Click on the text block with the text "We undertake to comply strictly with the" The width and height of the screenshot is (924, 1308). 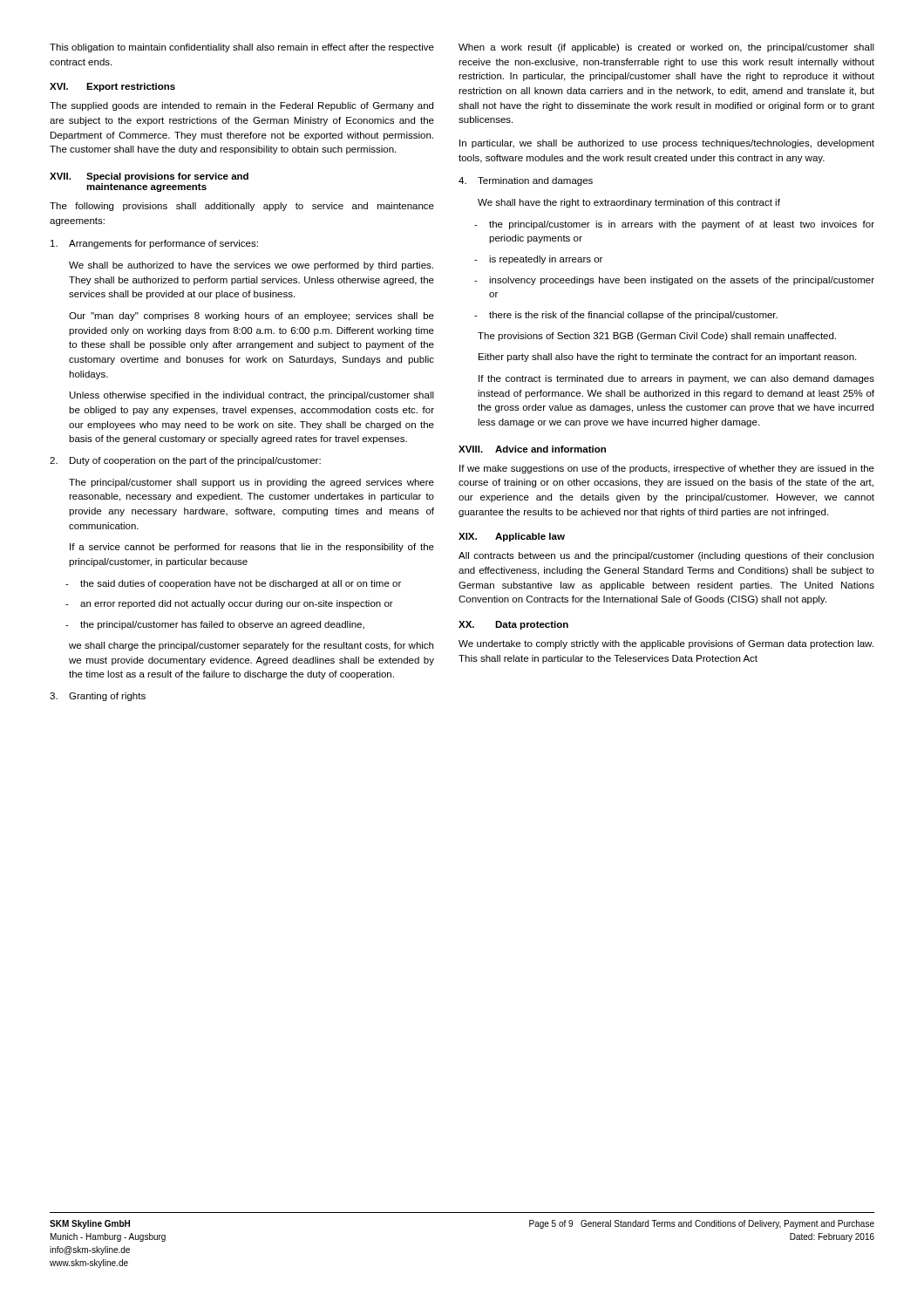point(666,651)
